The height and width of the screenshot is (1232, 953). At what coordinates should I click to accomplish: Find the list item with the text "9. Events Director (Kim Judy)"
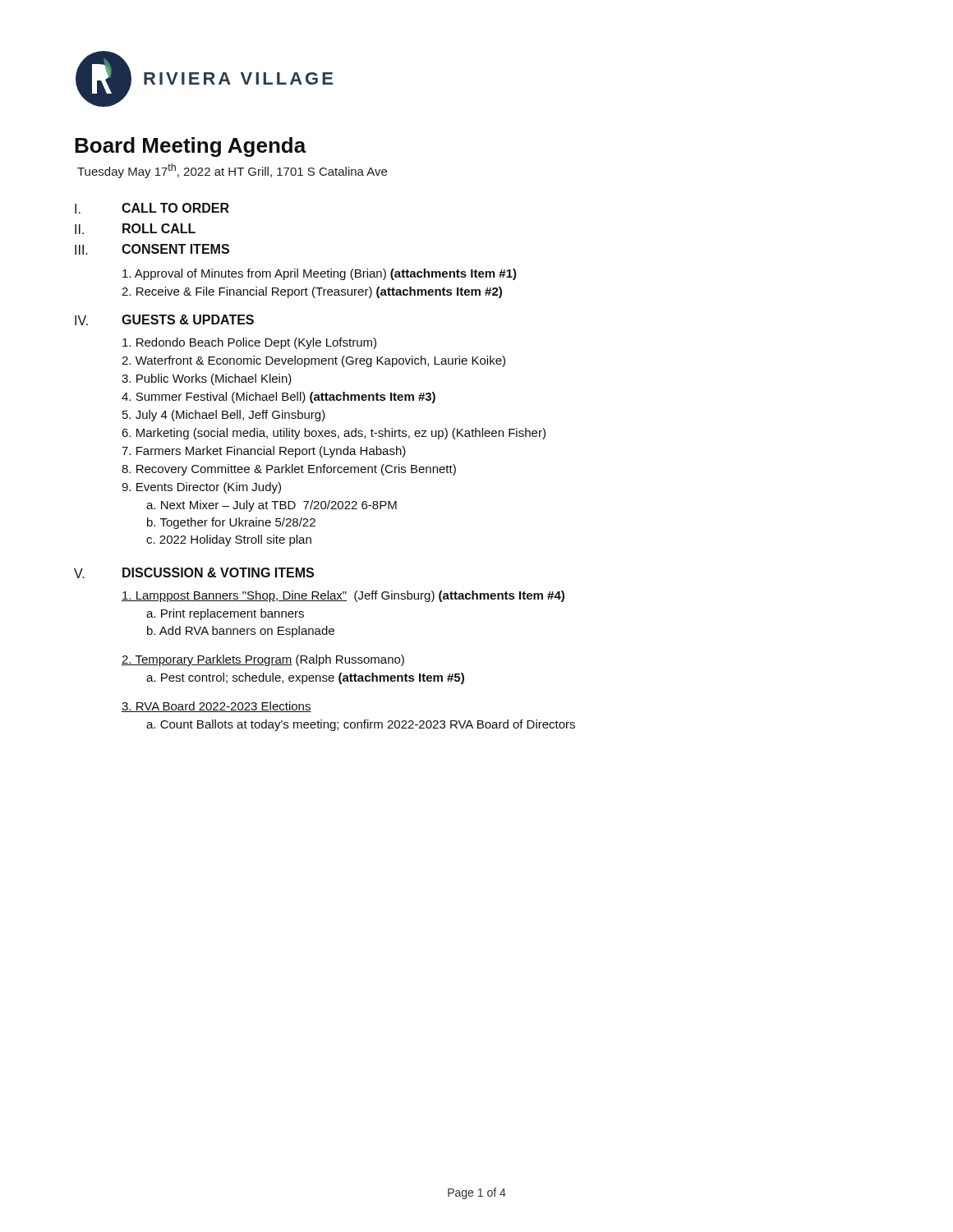point(202,487)
